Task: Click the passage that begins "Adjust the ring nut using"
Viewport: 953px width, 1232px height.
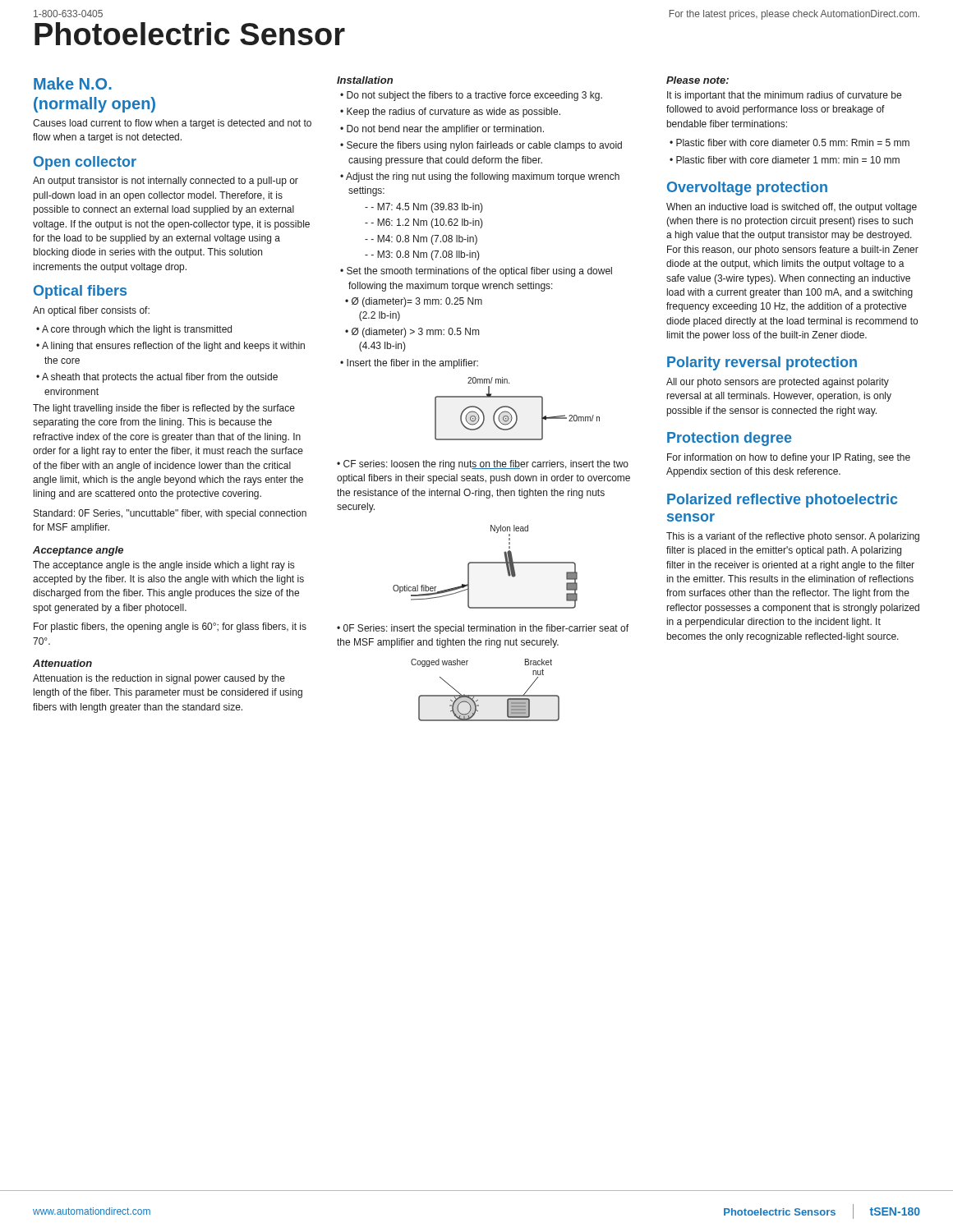Action: click(483, 177)
